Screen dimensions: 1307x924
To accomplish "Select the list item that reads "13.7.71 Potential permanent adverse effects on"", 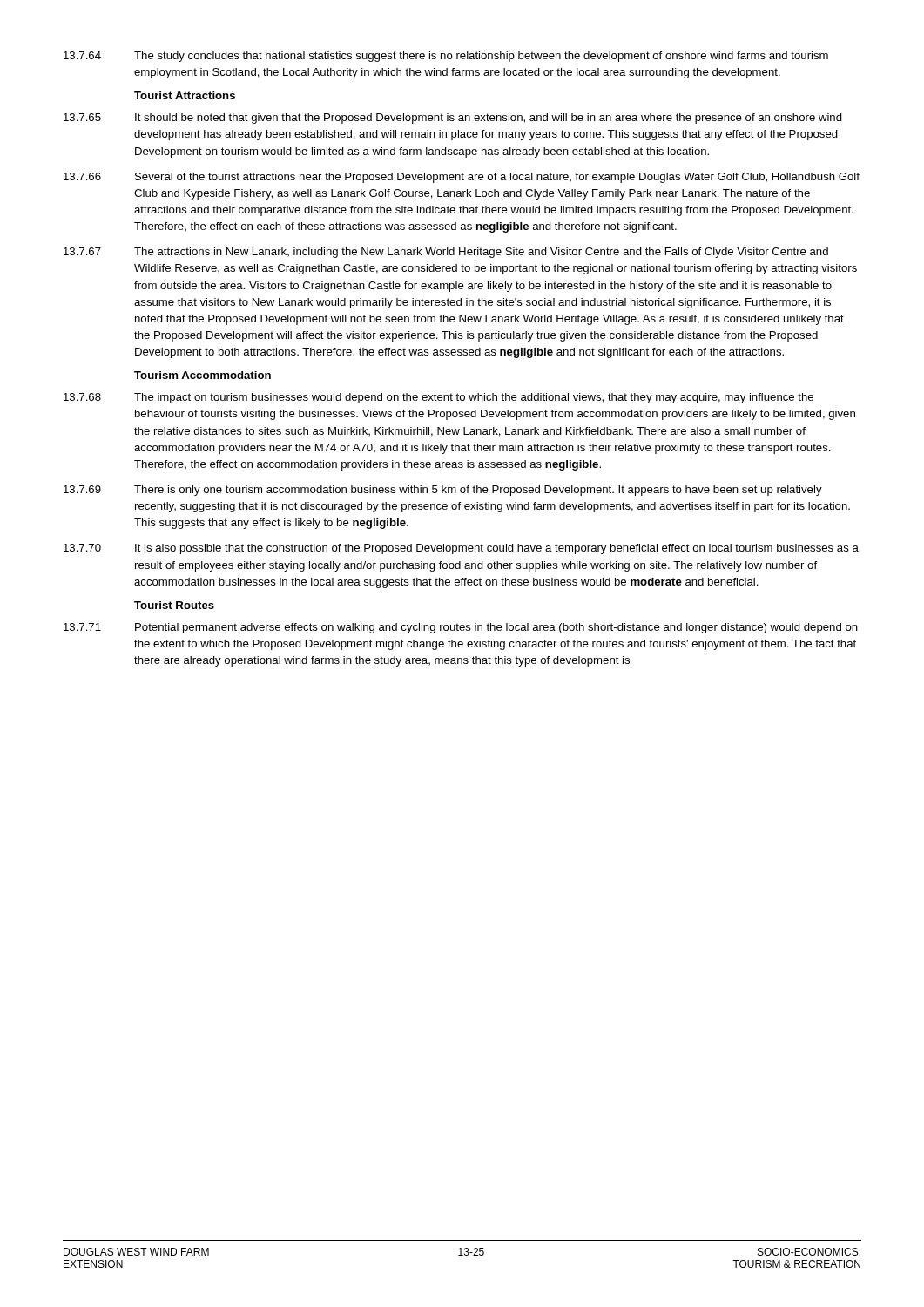I will coord(462,644).
